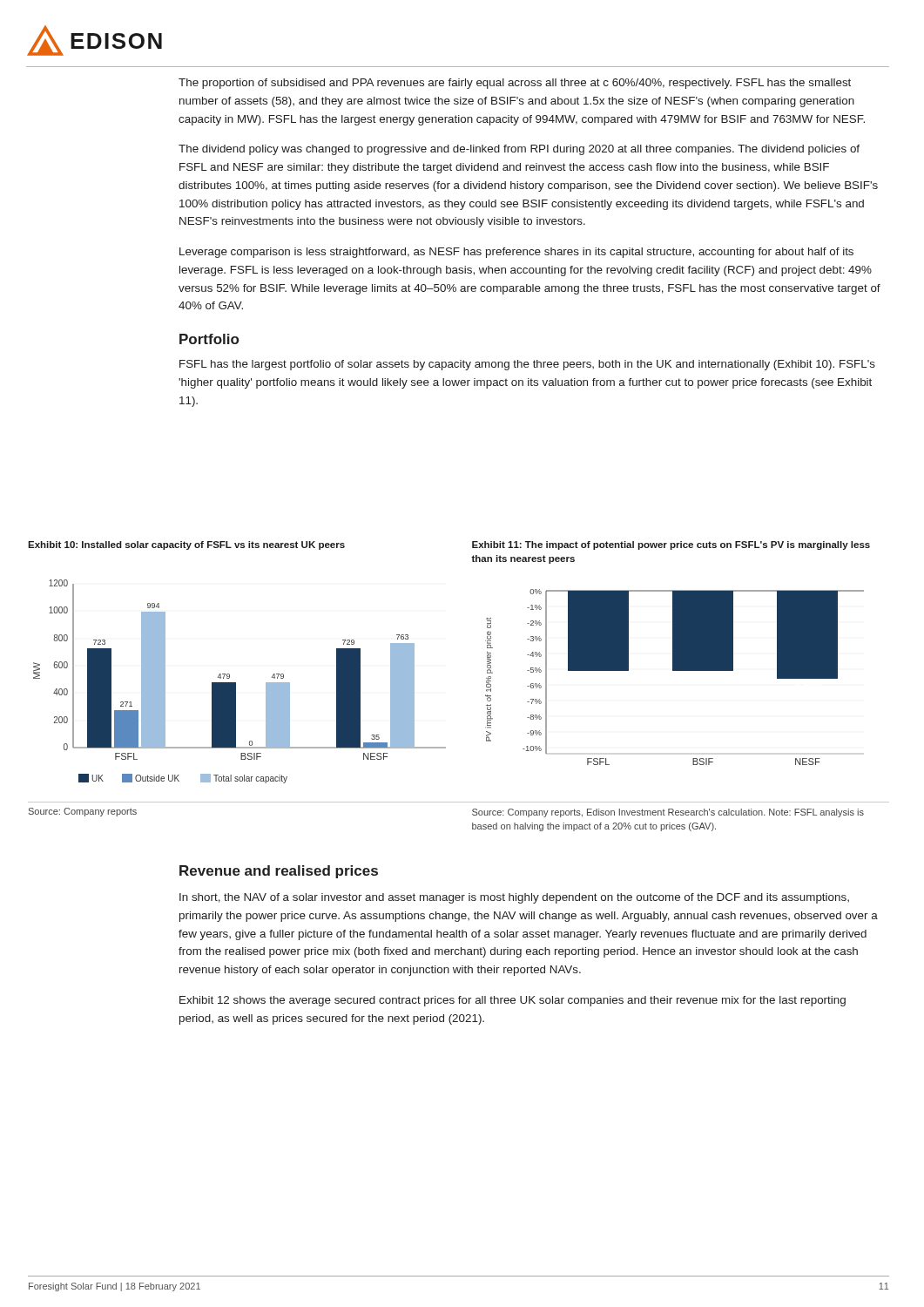924x1307 pixels.
Task: Find the text block that says "In short, the NAV of"
Action: coord(528,933)
